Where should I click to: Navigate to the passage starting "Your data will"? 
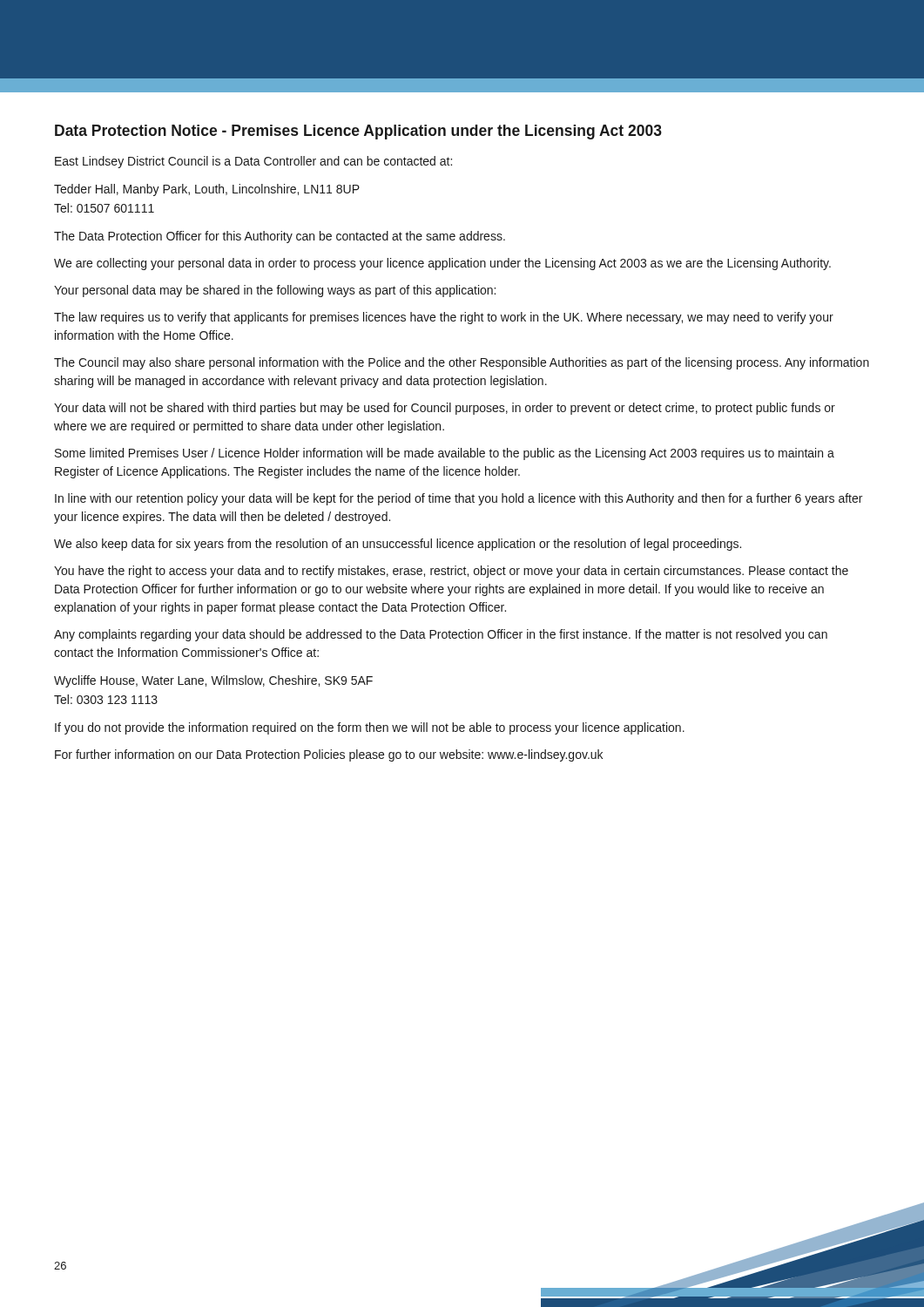tap(444, 417)
